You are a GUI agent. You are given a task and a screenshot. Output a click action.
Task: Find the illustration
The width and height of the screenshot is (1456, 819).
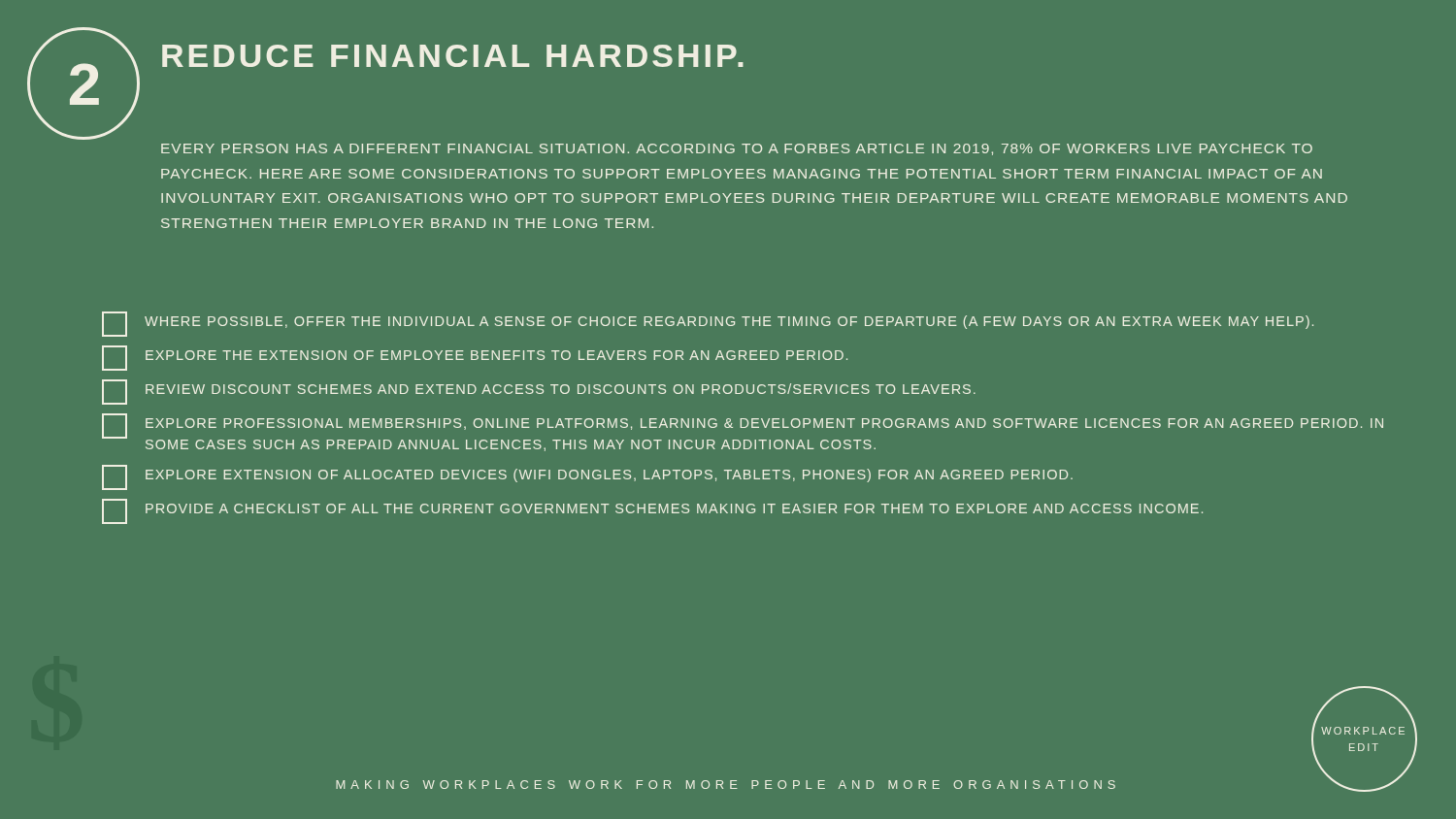point(56,703)
